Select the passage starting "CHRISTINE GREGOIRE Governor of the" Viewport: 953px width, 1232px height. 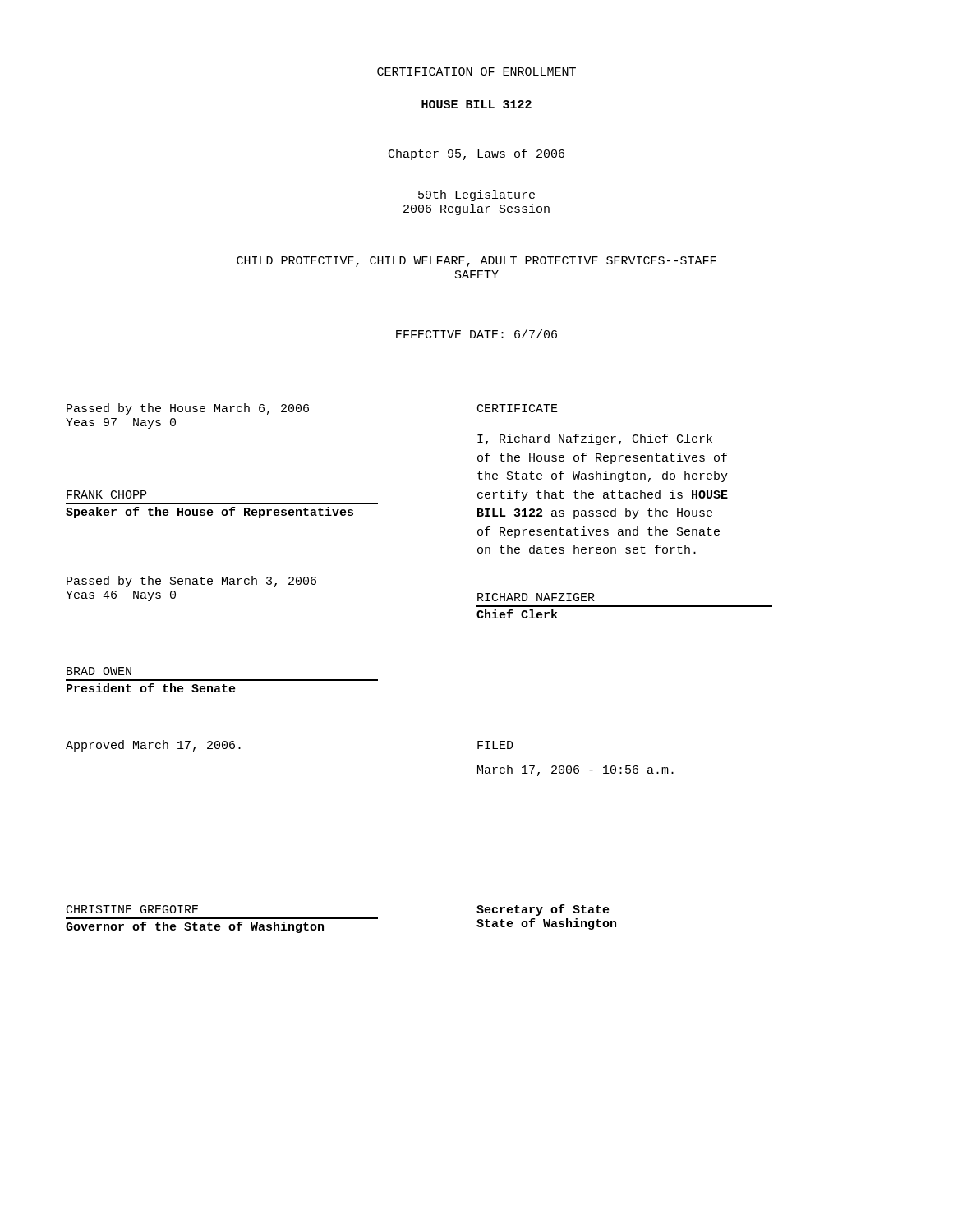(x=222, y=919)
